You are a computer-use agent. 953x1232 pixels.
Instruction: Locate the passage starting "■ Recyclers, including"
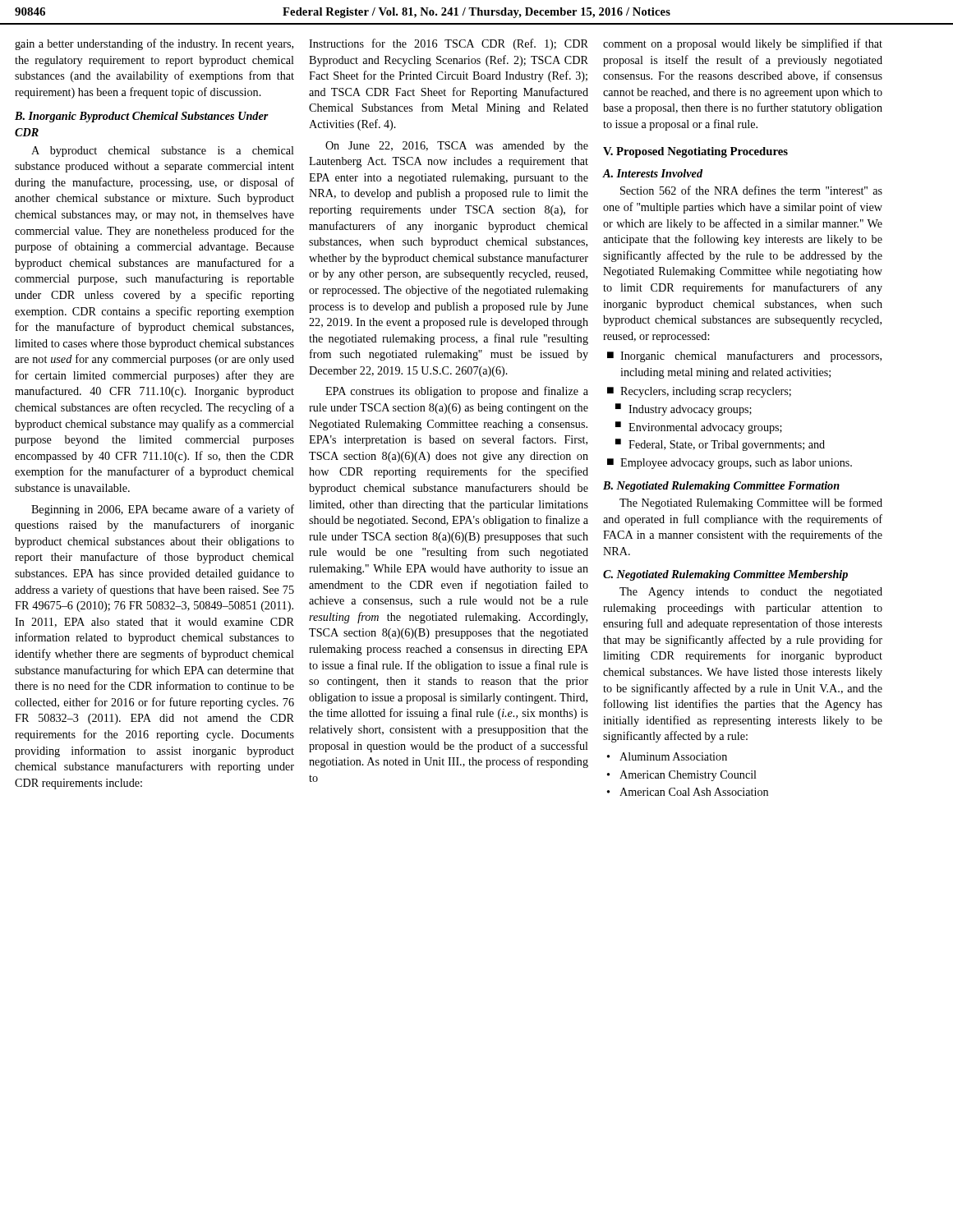click(x=744, y=391)
